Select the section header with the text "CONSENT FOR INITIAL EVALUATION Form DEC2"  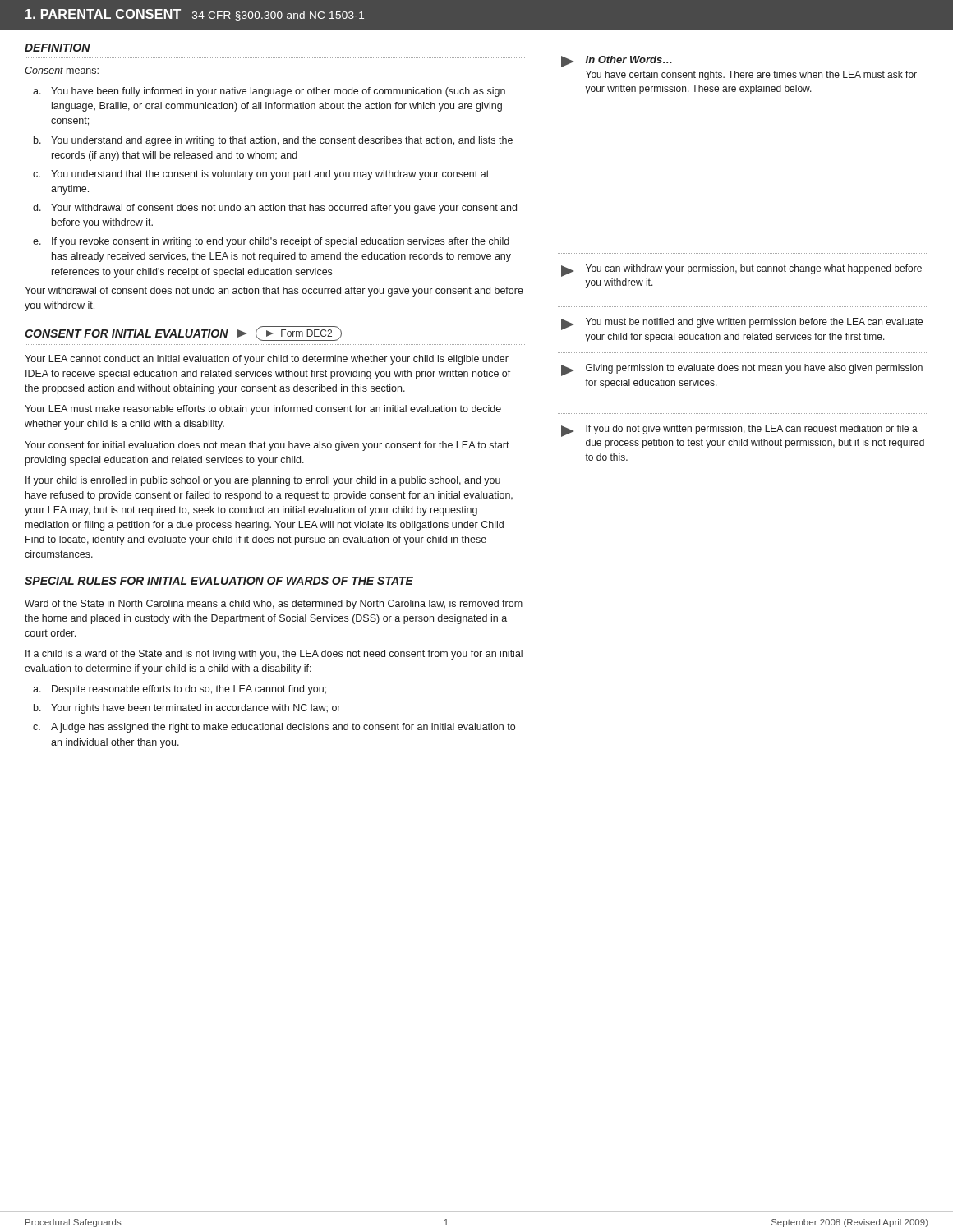pos(183,333)
